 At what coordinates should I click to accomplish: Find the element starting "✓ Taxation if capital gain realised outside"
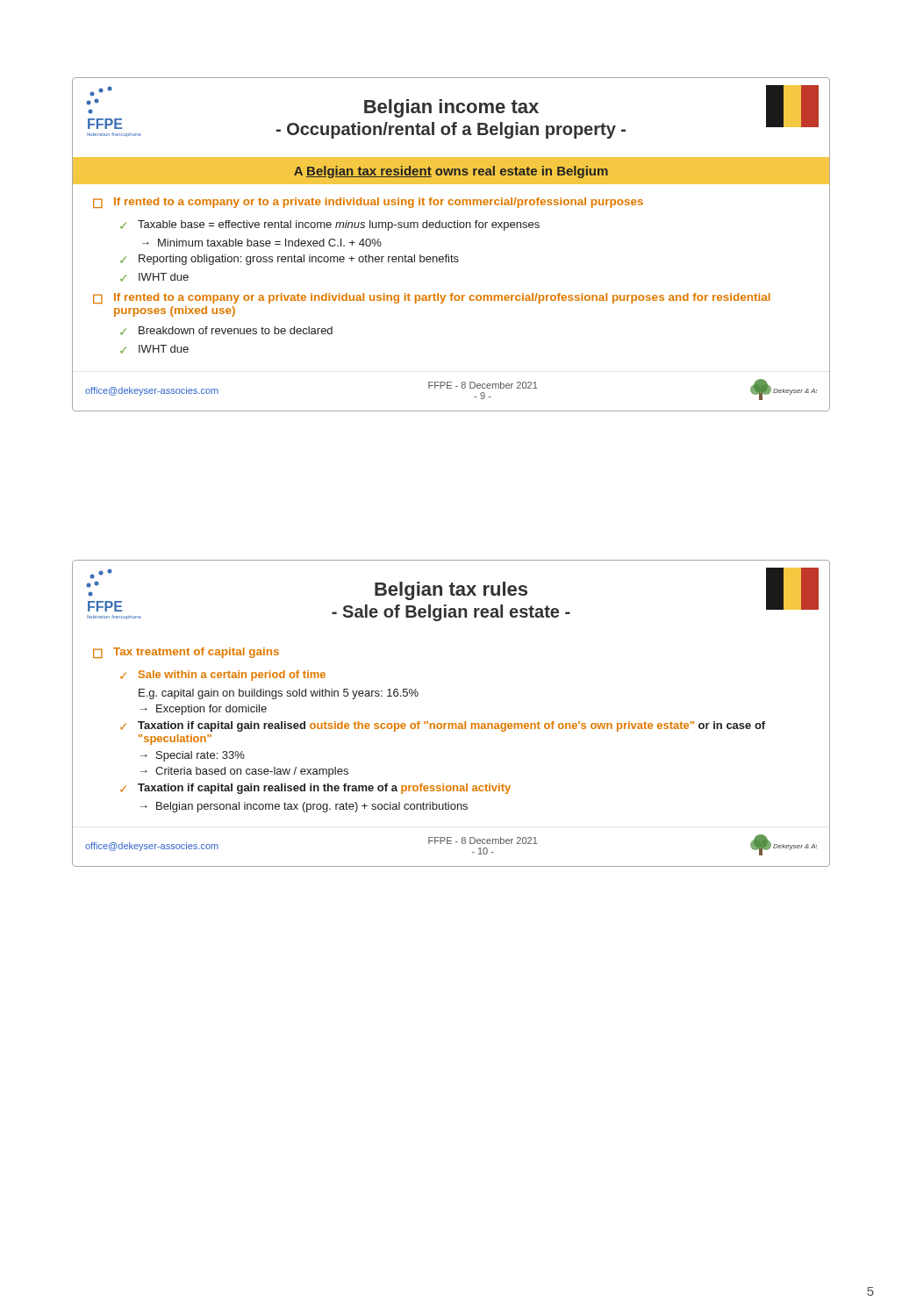tap(462, 732)
